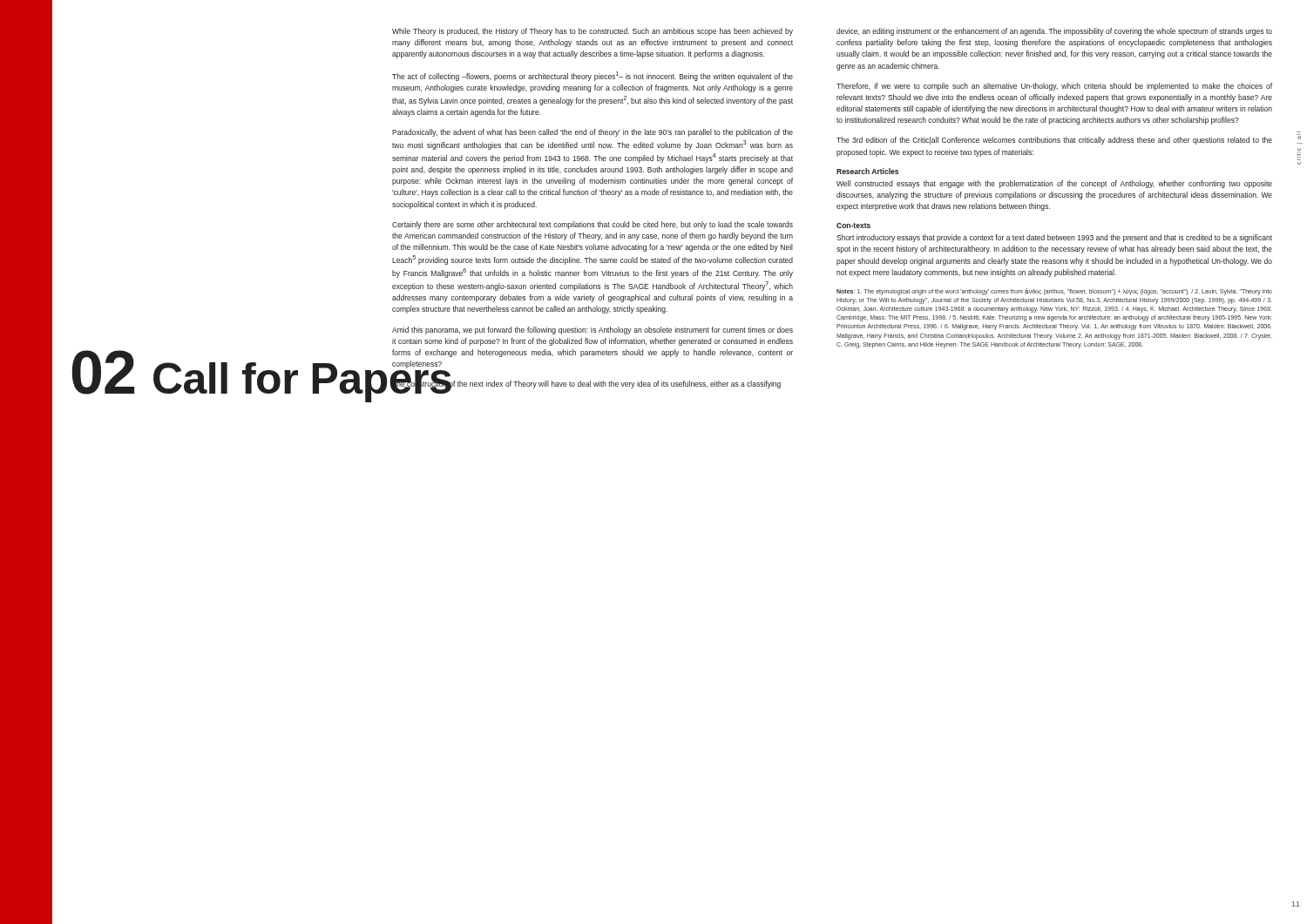Select the text block that reads "Therefore, if we were to compile such an"
Viewport: 1307px width, 924px height.
point(1054,103)
